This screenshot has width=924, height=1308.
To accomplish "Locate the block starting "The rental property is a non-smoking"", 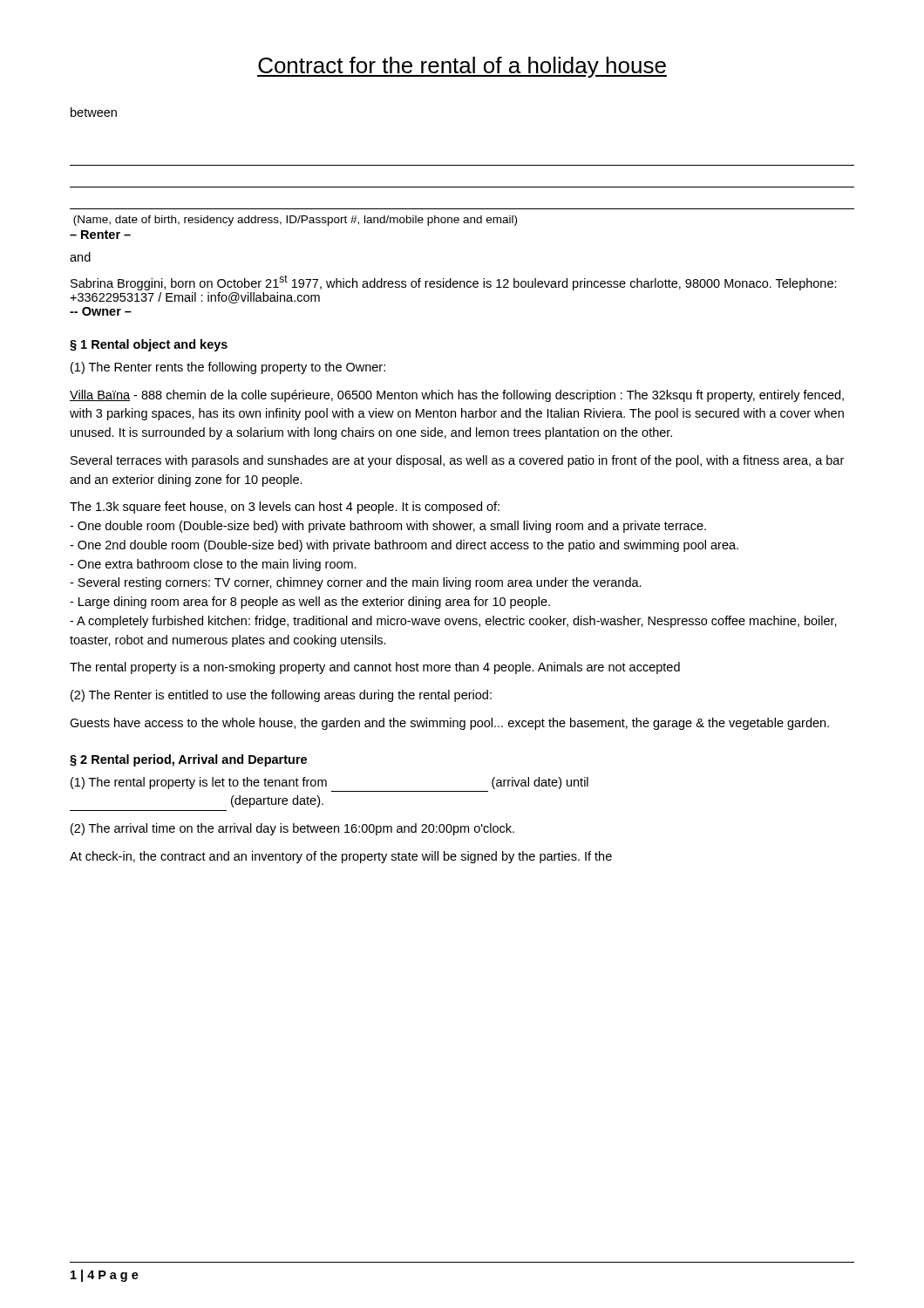I will [375, 667].
